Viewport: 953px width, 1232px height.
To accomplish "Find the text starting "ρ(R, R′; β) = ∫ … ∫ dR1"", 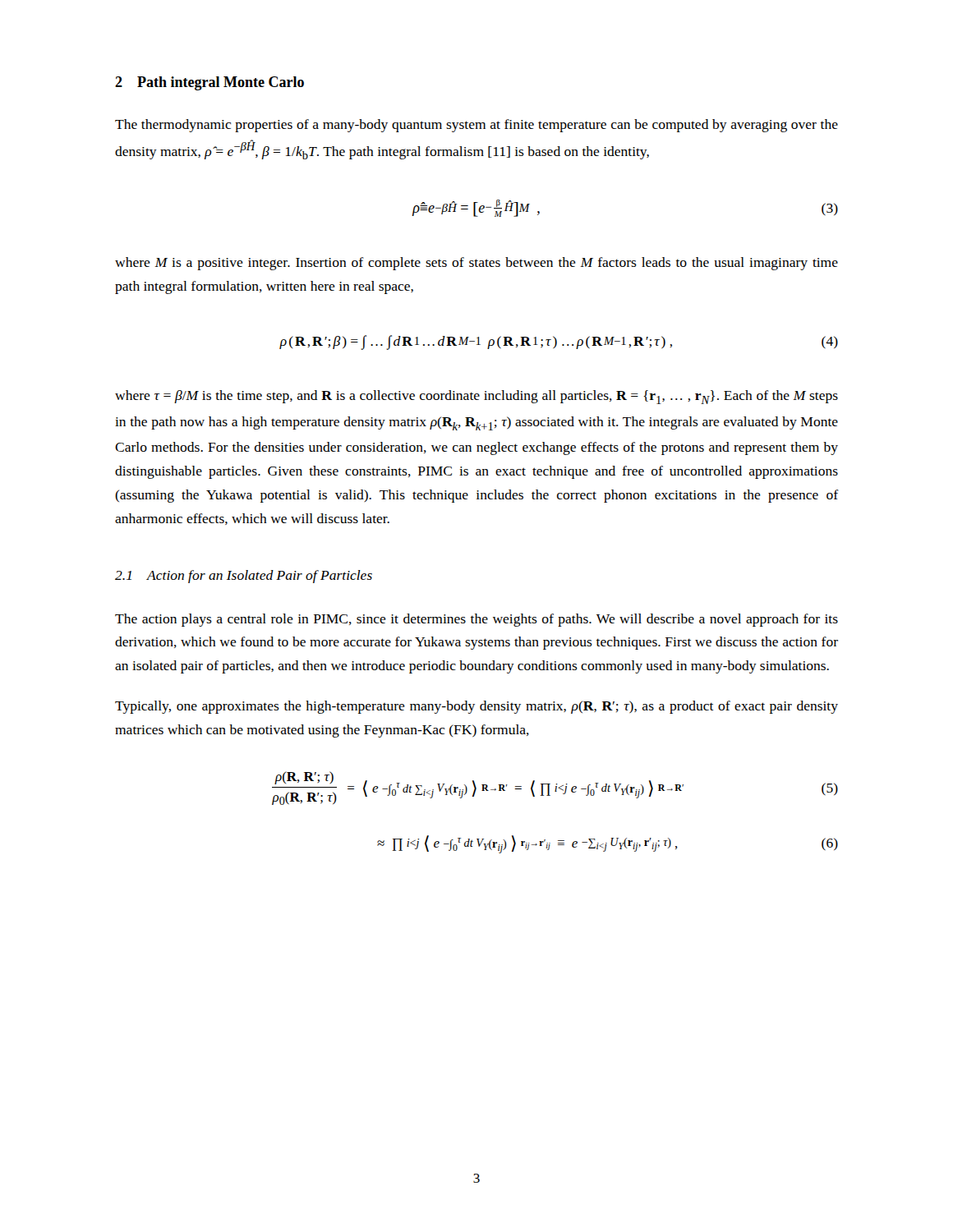I will [476, 341].
